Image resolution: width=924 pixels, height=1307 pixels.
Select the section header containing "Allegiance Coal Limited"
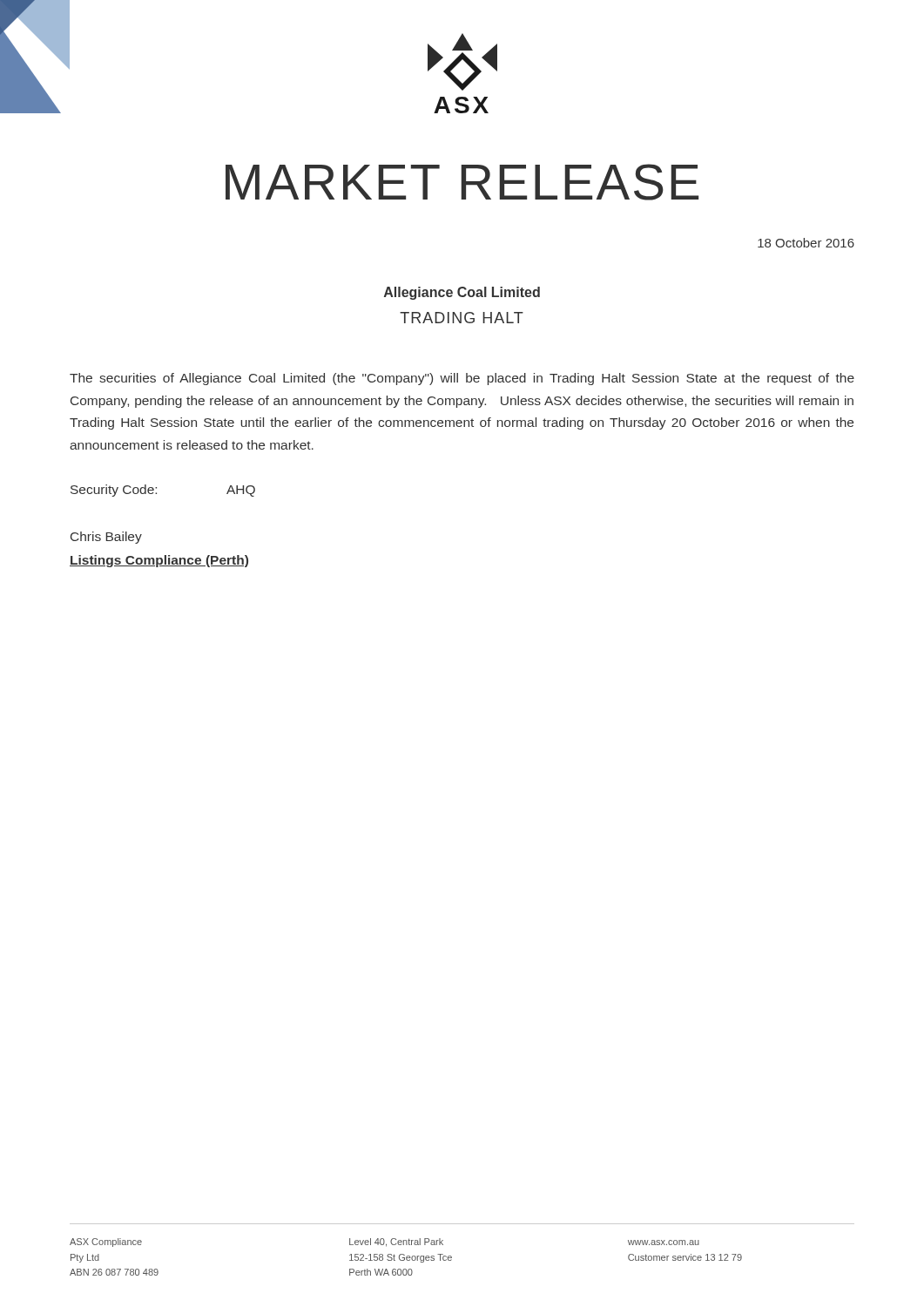[x=462, y=292]
